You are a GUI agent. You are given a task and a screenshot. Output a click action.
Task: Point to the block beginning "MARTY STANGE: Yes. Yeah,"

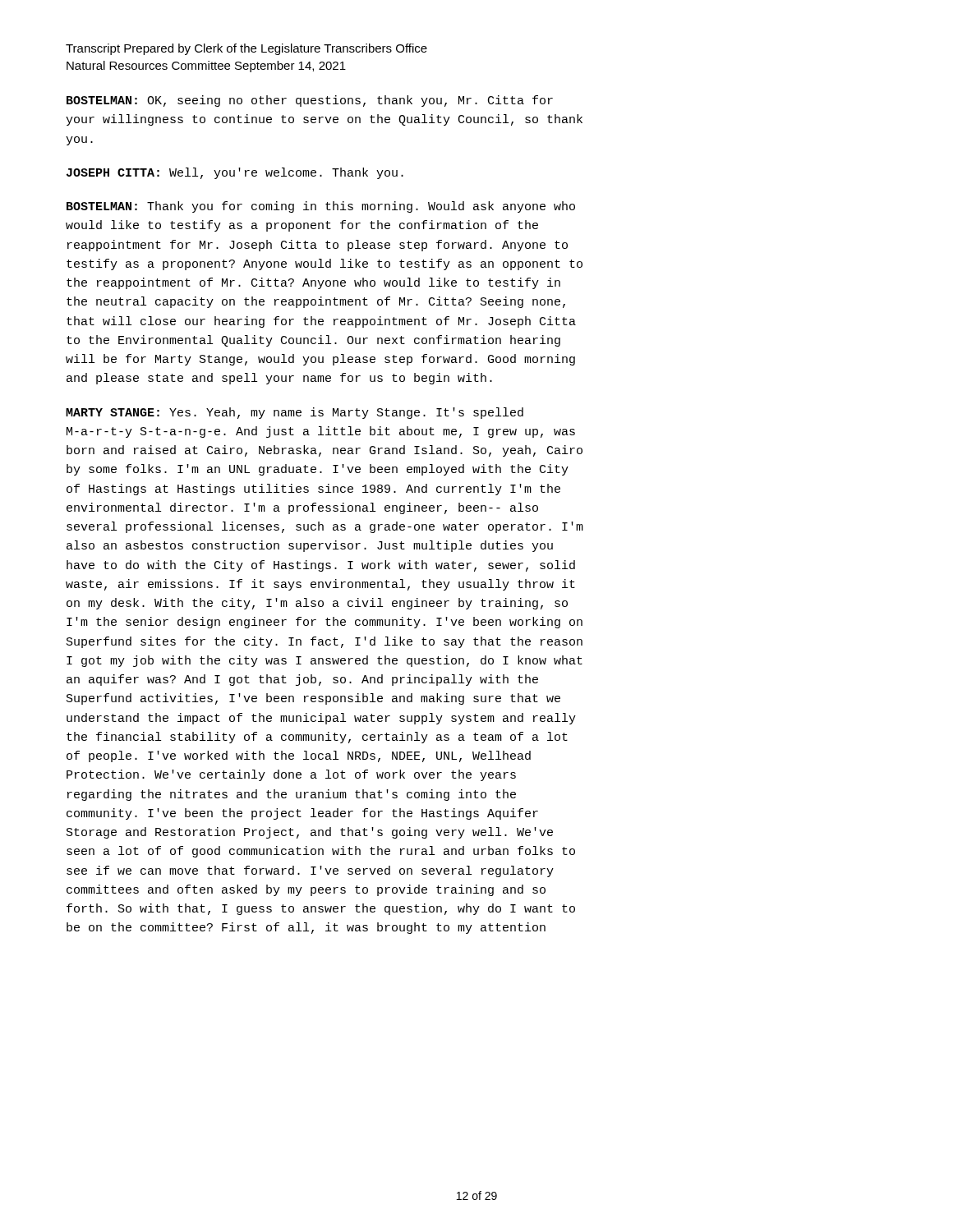(325, 671)
